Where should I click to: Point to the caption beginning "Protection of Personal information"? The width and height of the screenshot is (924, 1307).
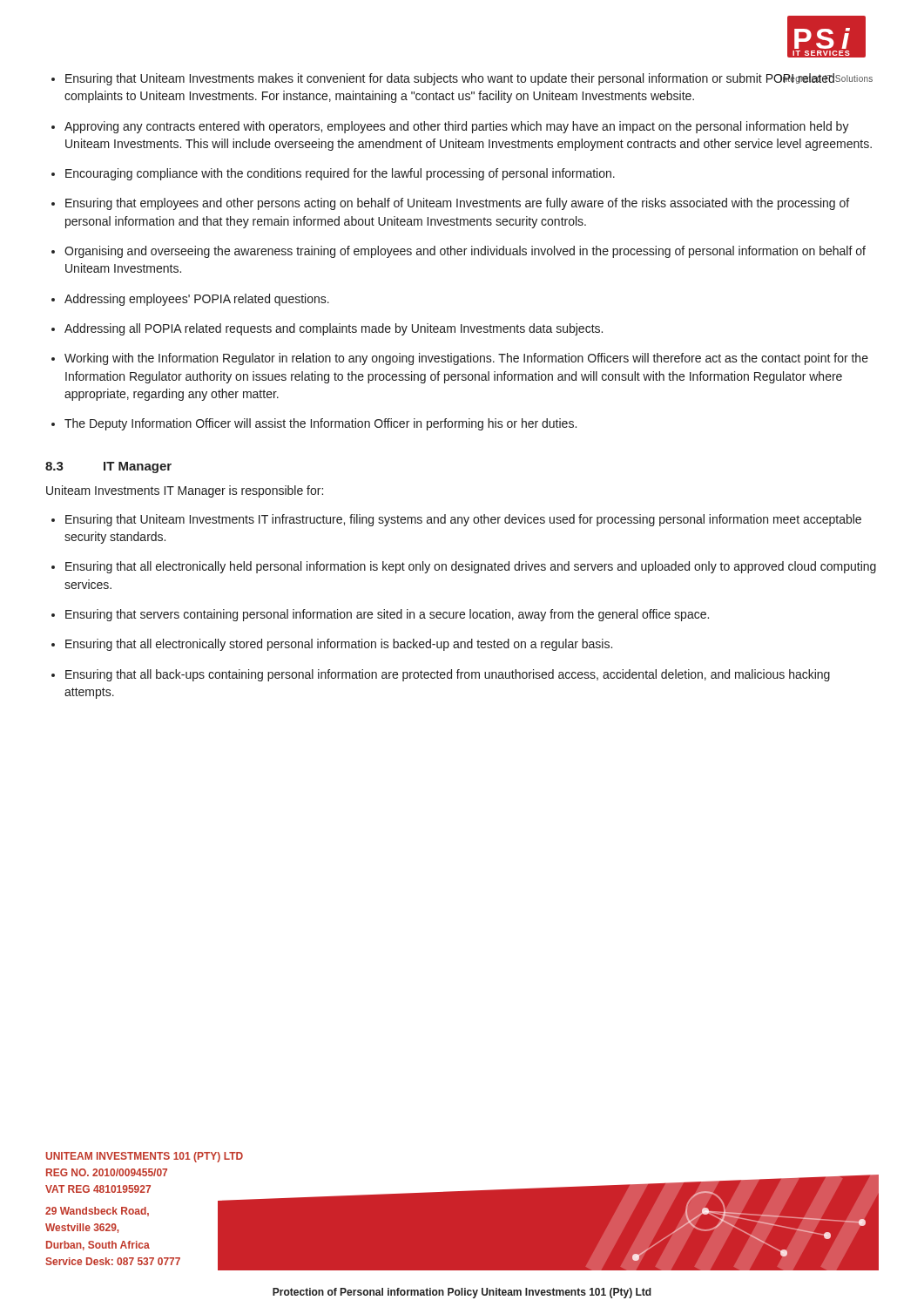462,1292
